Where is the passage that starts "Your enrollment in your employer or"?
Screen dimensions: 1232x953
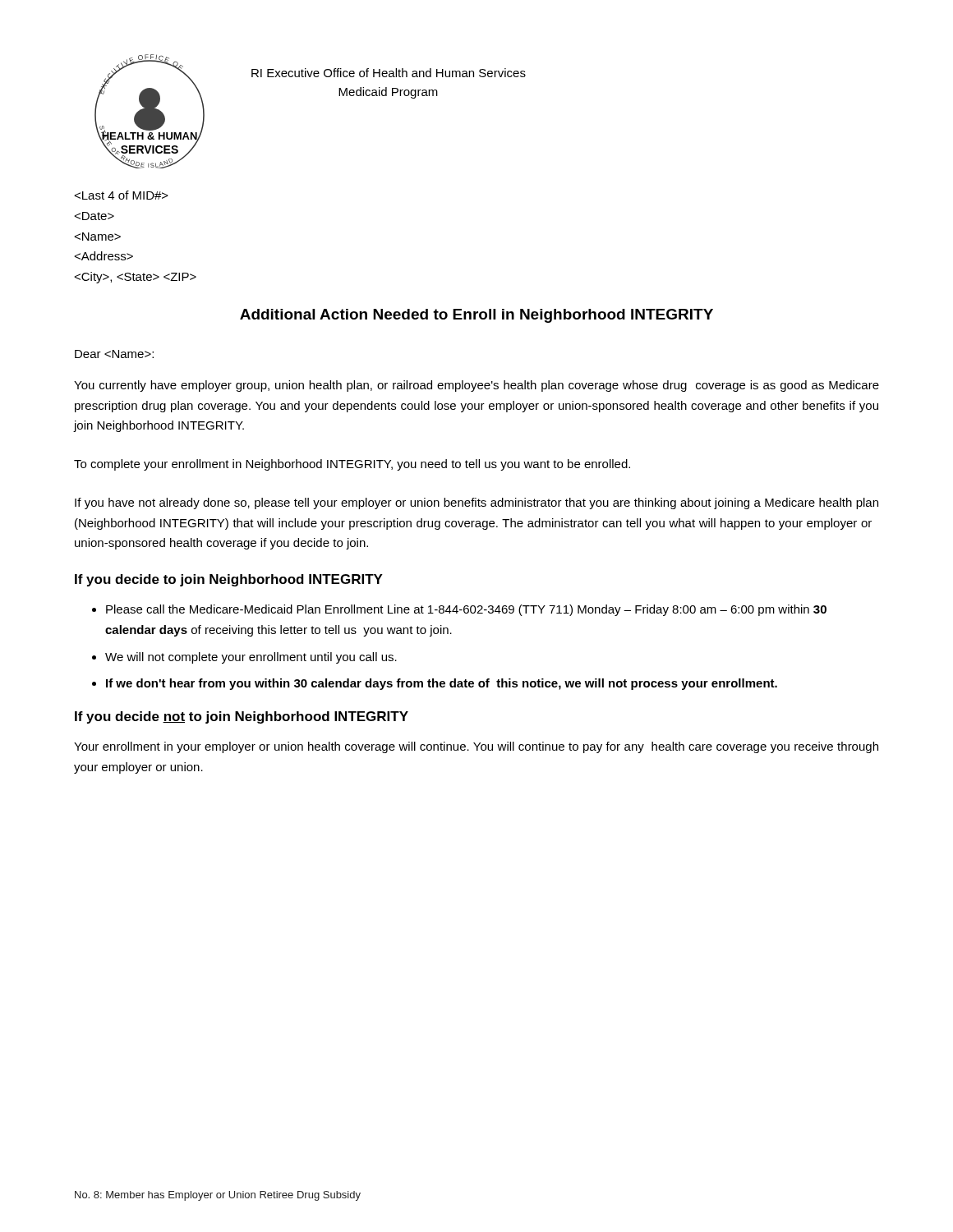click(476, 756)
